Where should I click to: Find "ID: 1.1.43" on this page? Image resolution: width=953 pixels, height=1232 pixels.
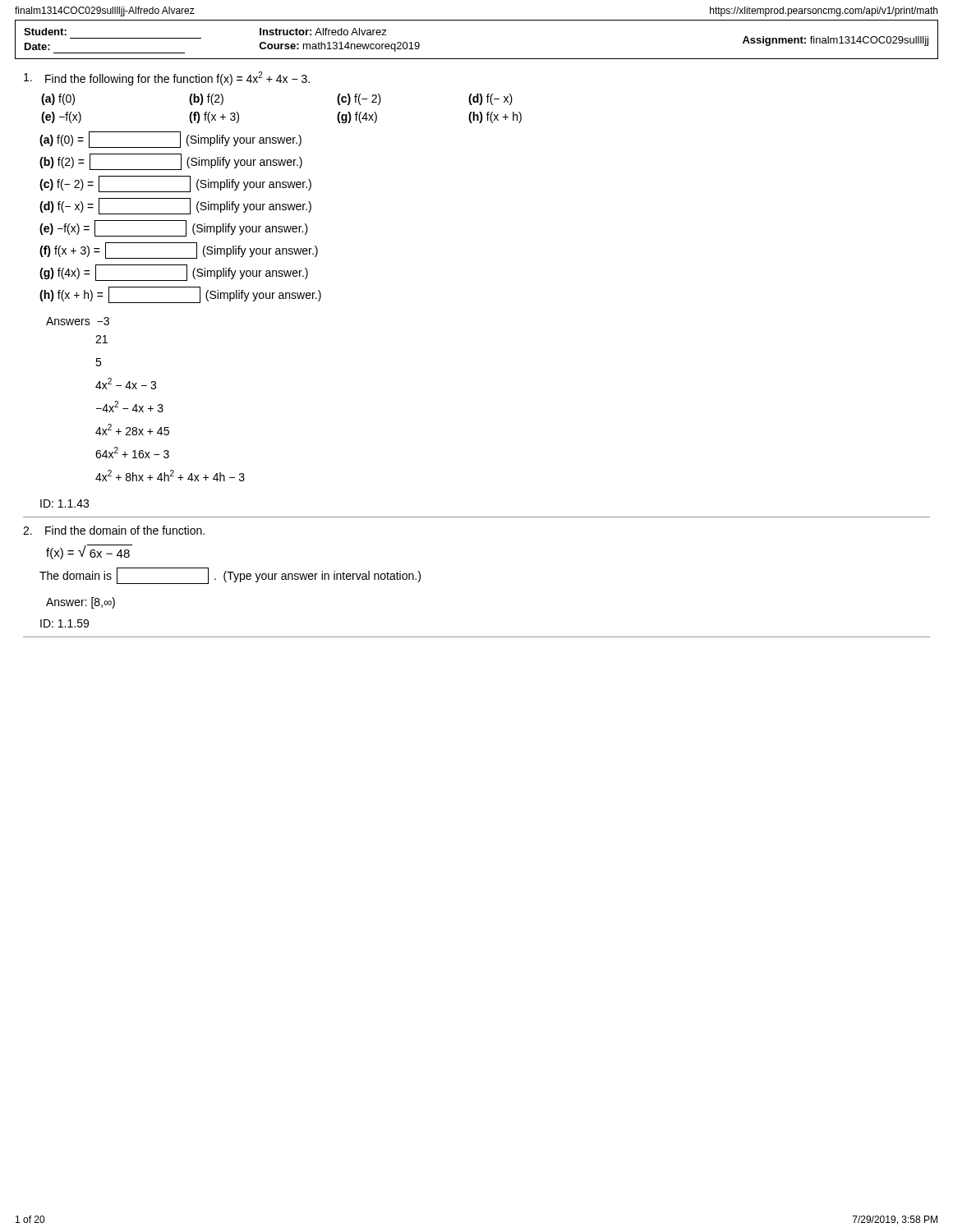pyautogui.click(x=64, y=503)
